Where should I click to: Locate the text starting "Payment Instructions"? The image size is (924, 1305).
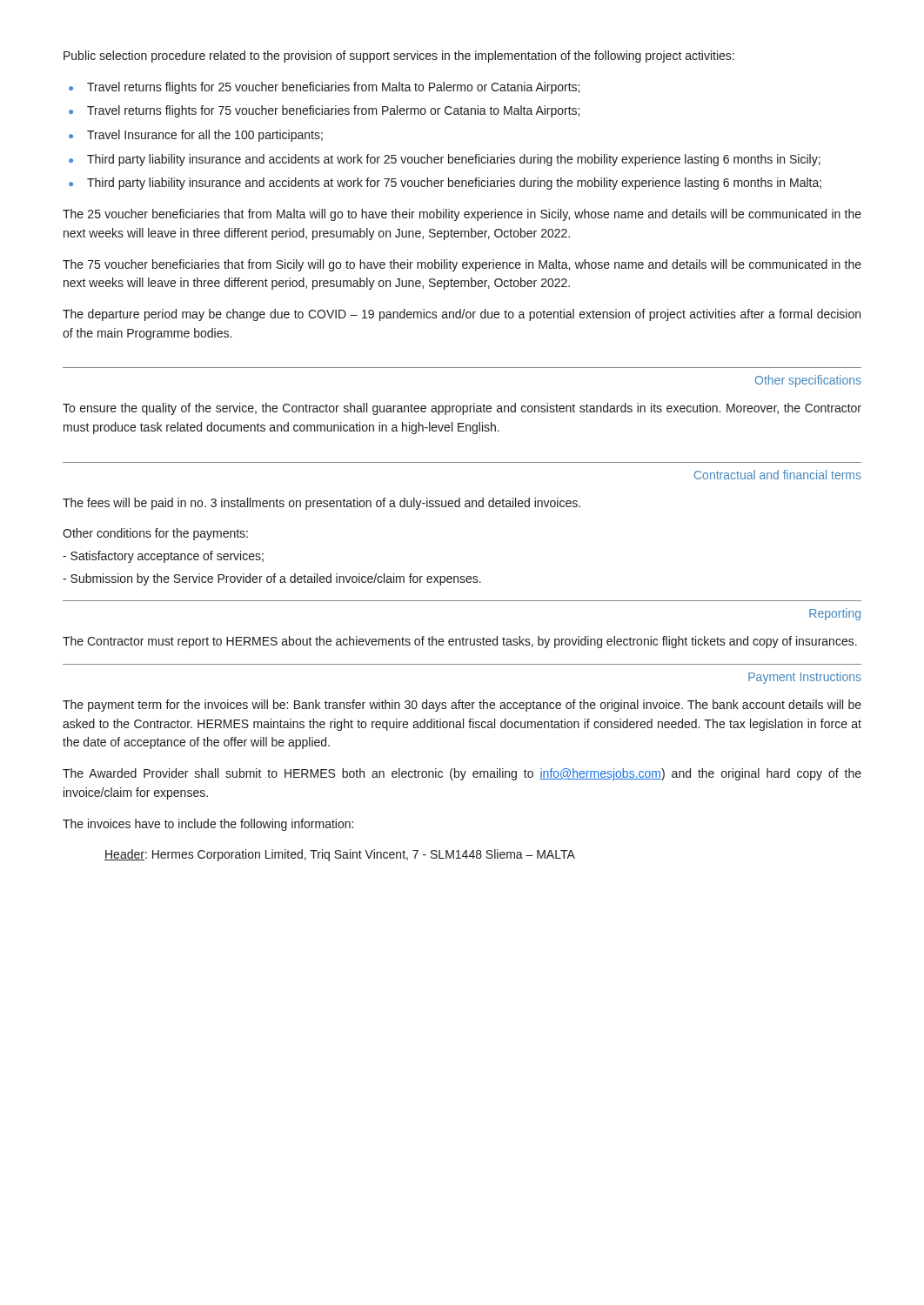click(804, 677)
